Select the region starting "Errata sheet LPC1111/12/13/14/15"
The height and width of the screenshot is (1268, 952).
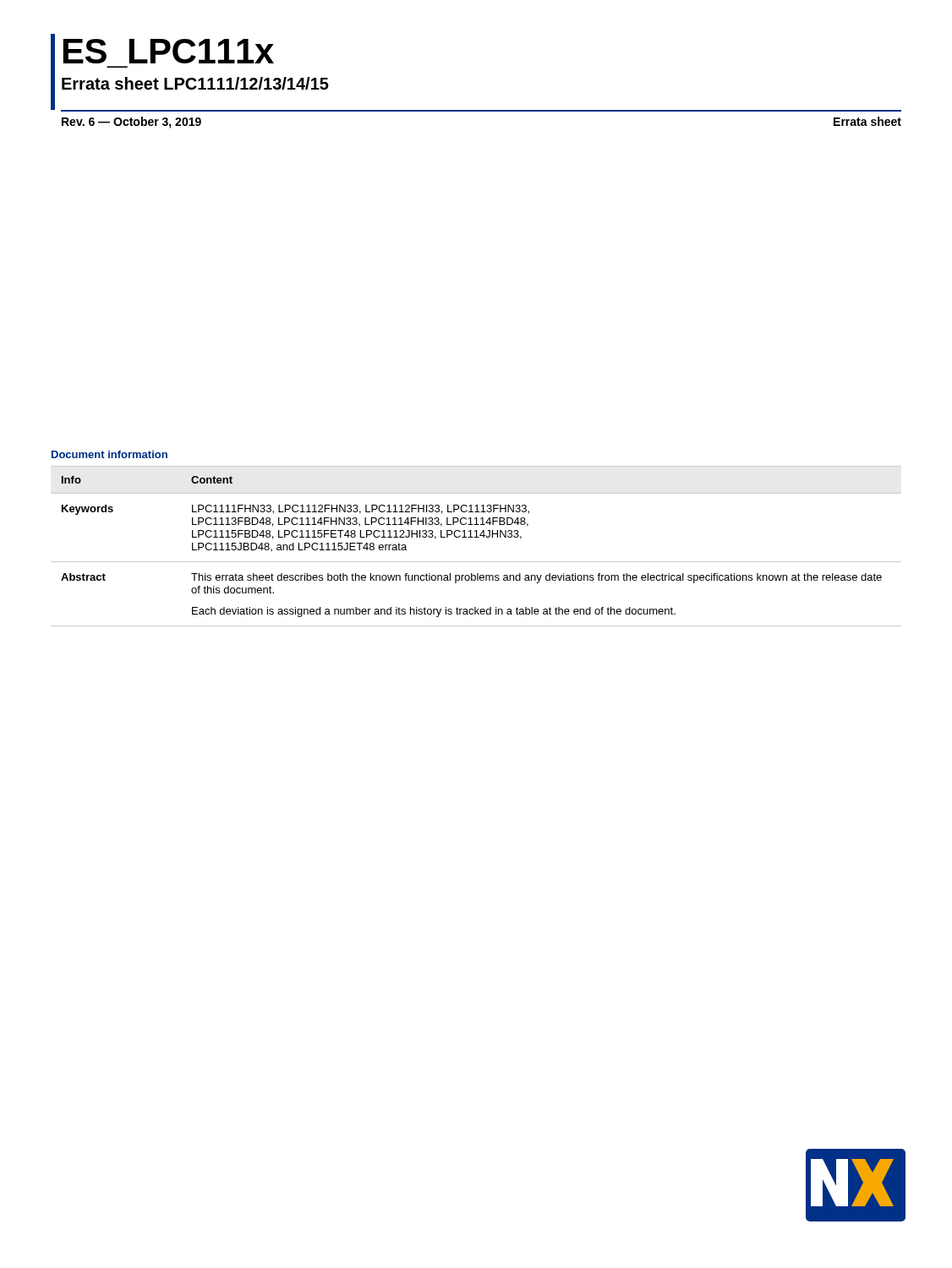coord(195,84)
